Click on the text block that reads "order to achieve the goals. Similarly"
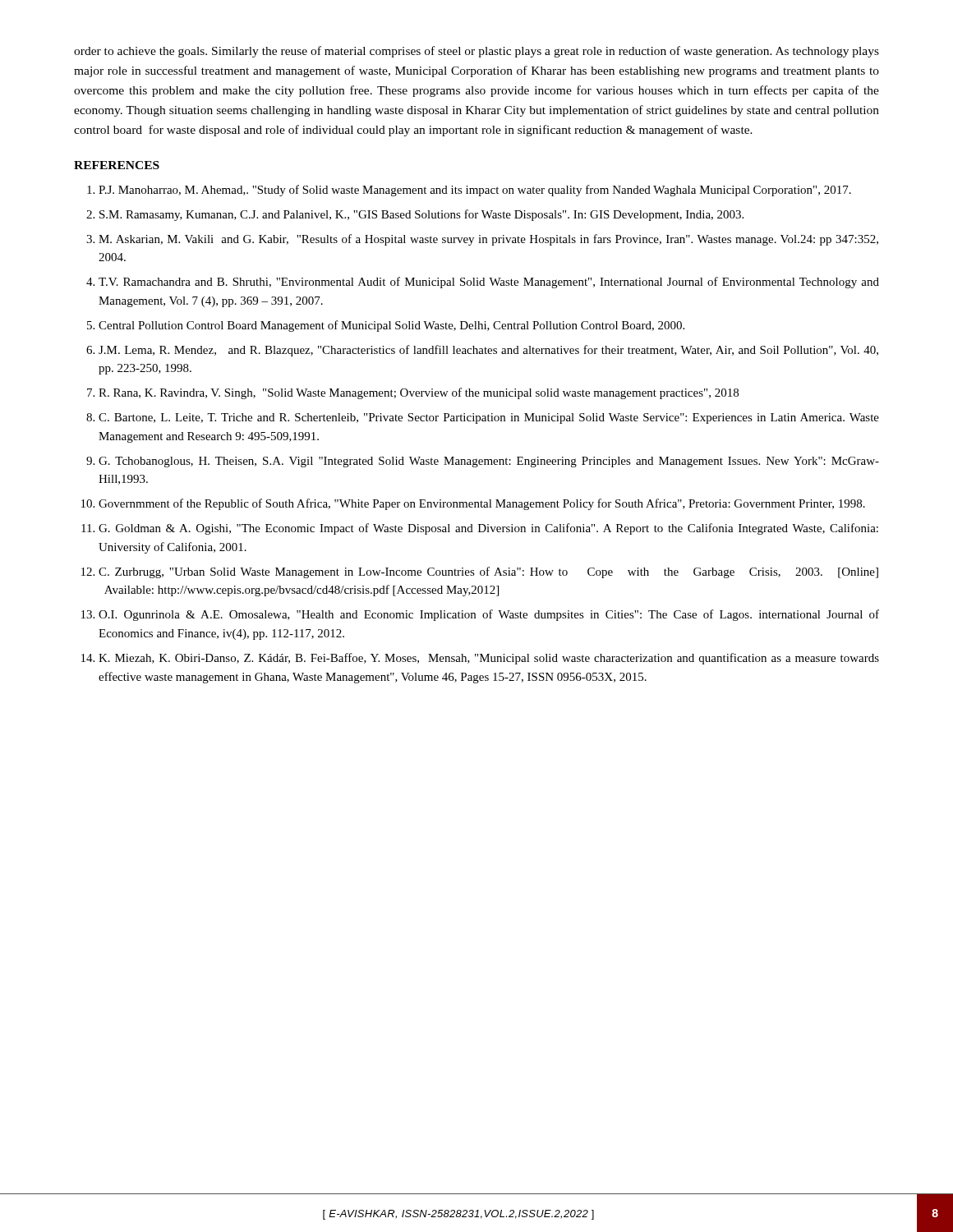 coord(476,90)
